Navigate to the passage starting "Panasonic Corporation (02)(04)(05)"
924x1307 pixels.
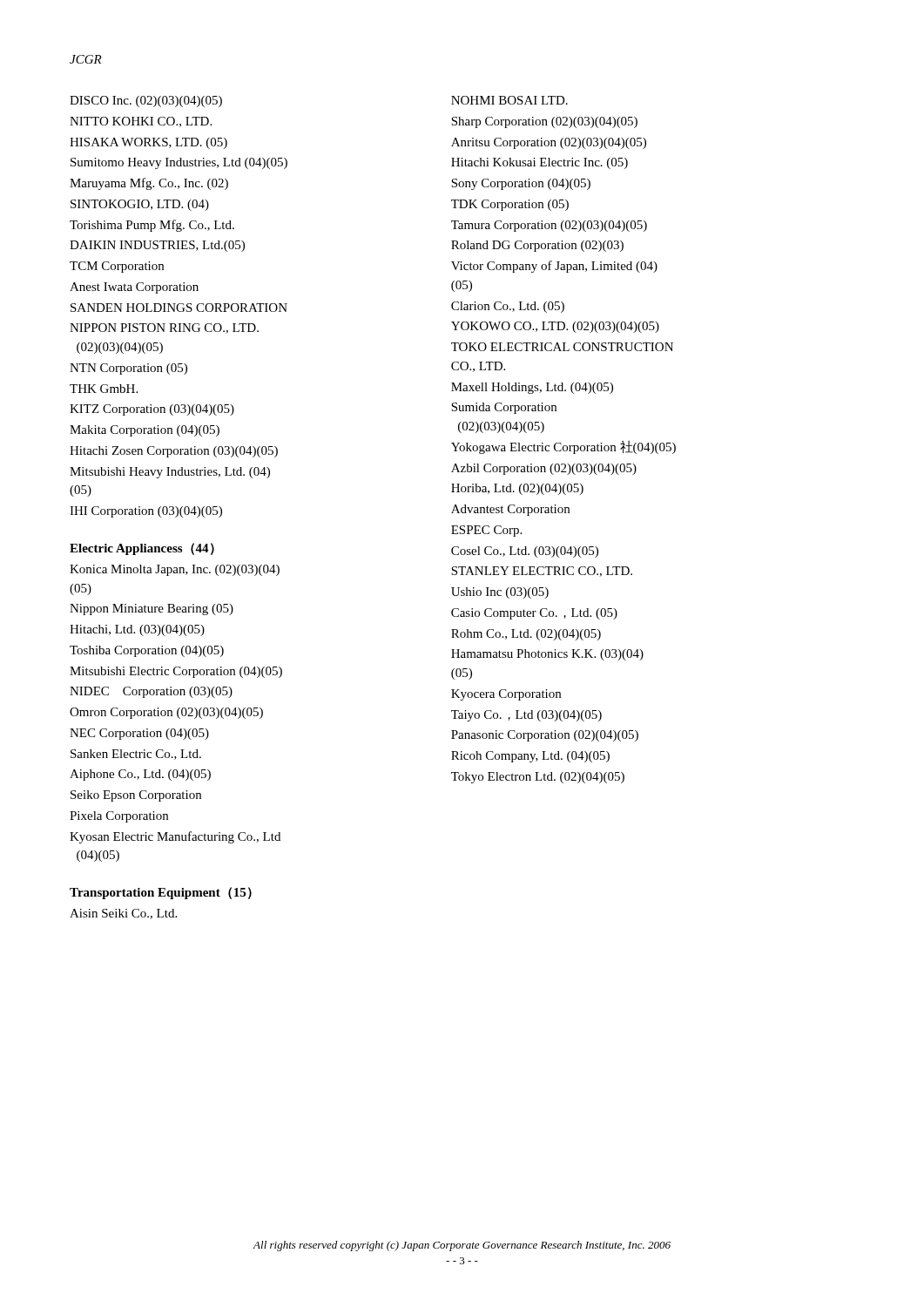tap(545, 735)
